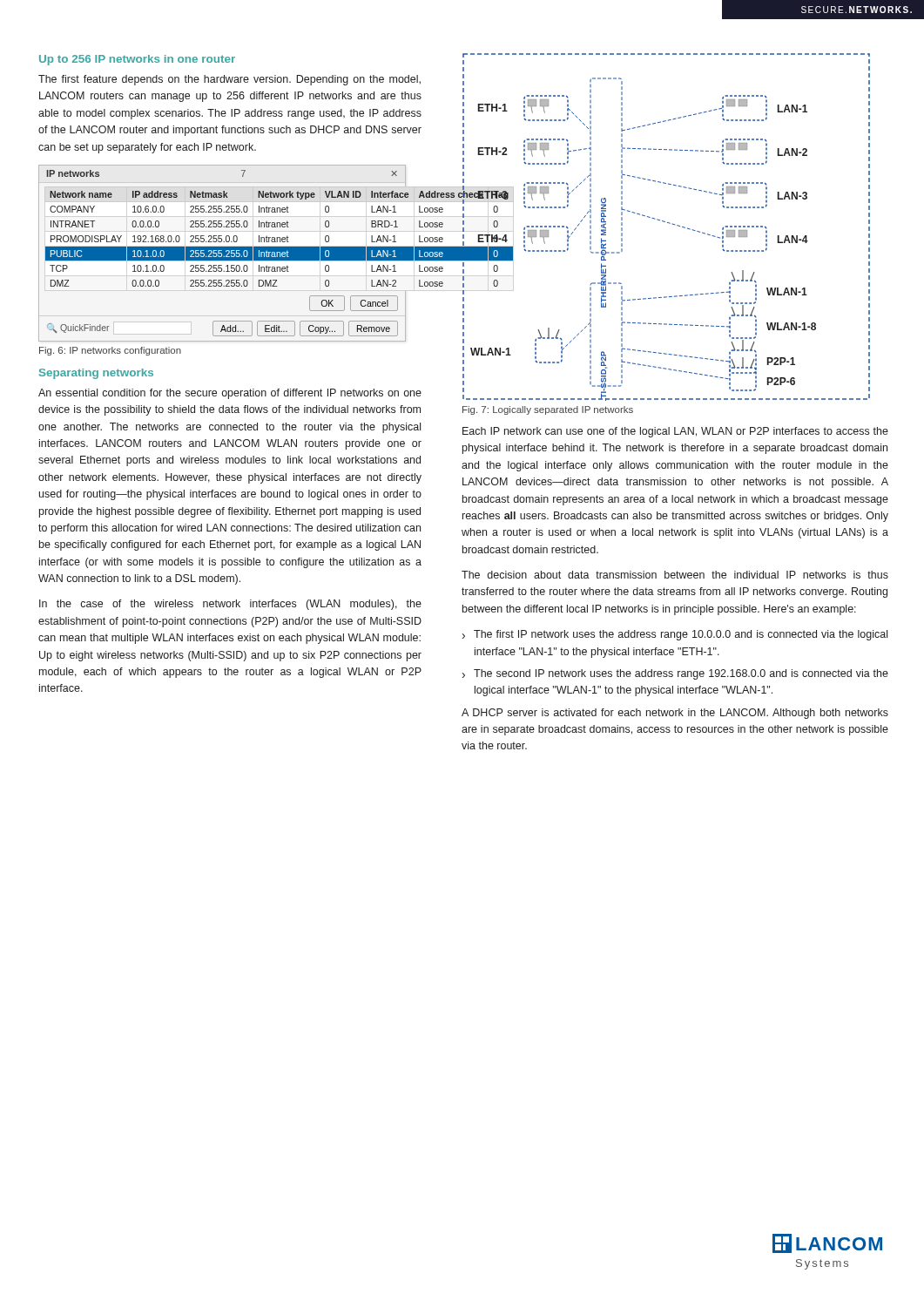The height and width of the screenshot is (1307, 924).
Task: Navigate to the passage starting "An essential condition"
Action: [230, 486]
